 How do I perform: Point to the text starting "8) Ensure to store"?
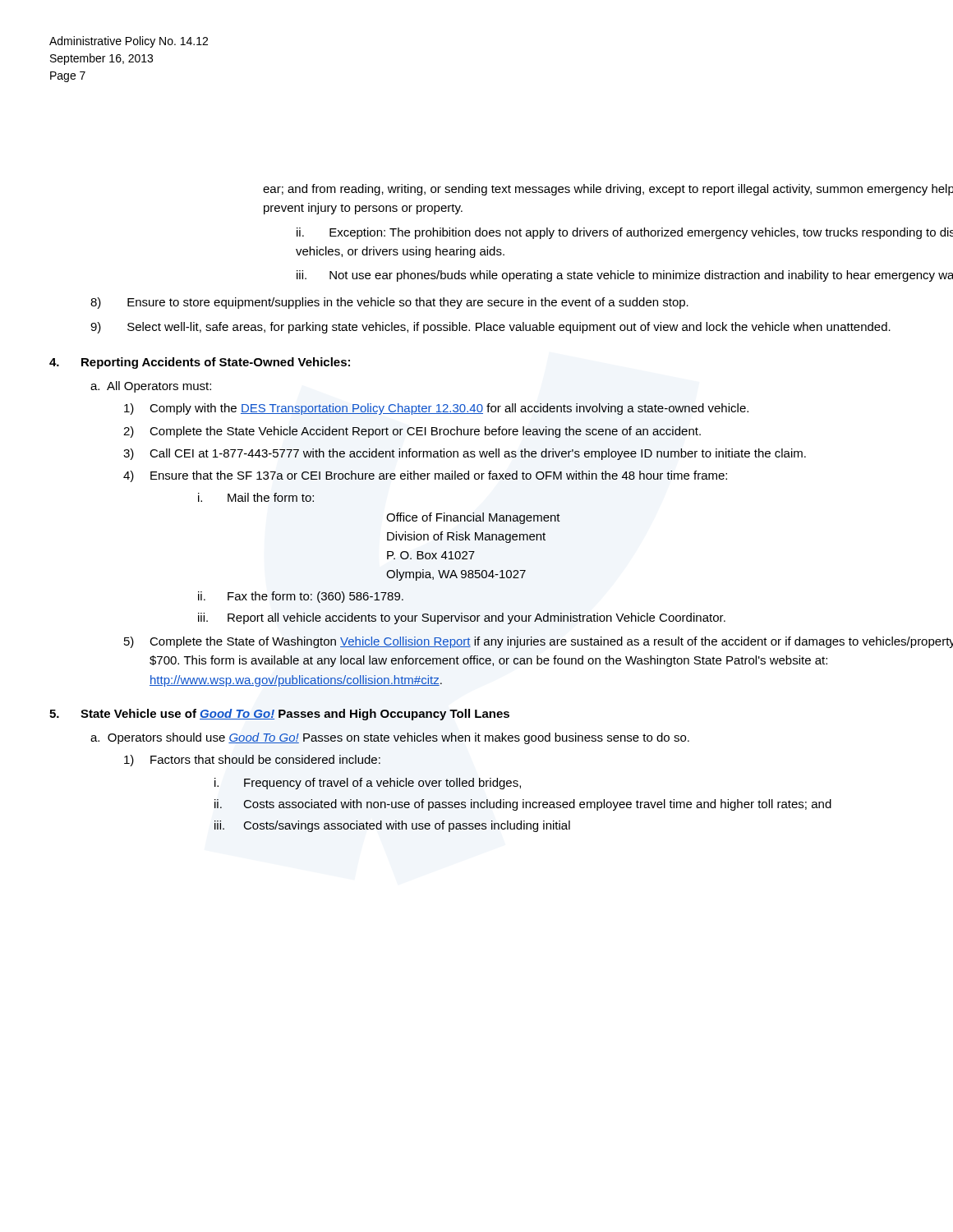pyautogui.click(x=390, y=302)
